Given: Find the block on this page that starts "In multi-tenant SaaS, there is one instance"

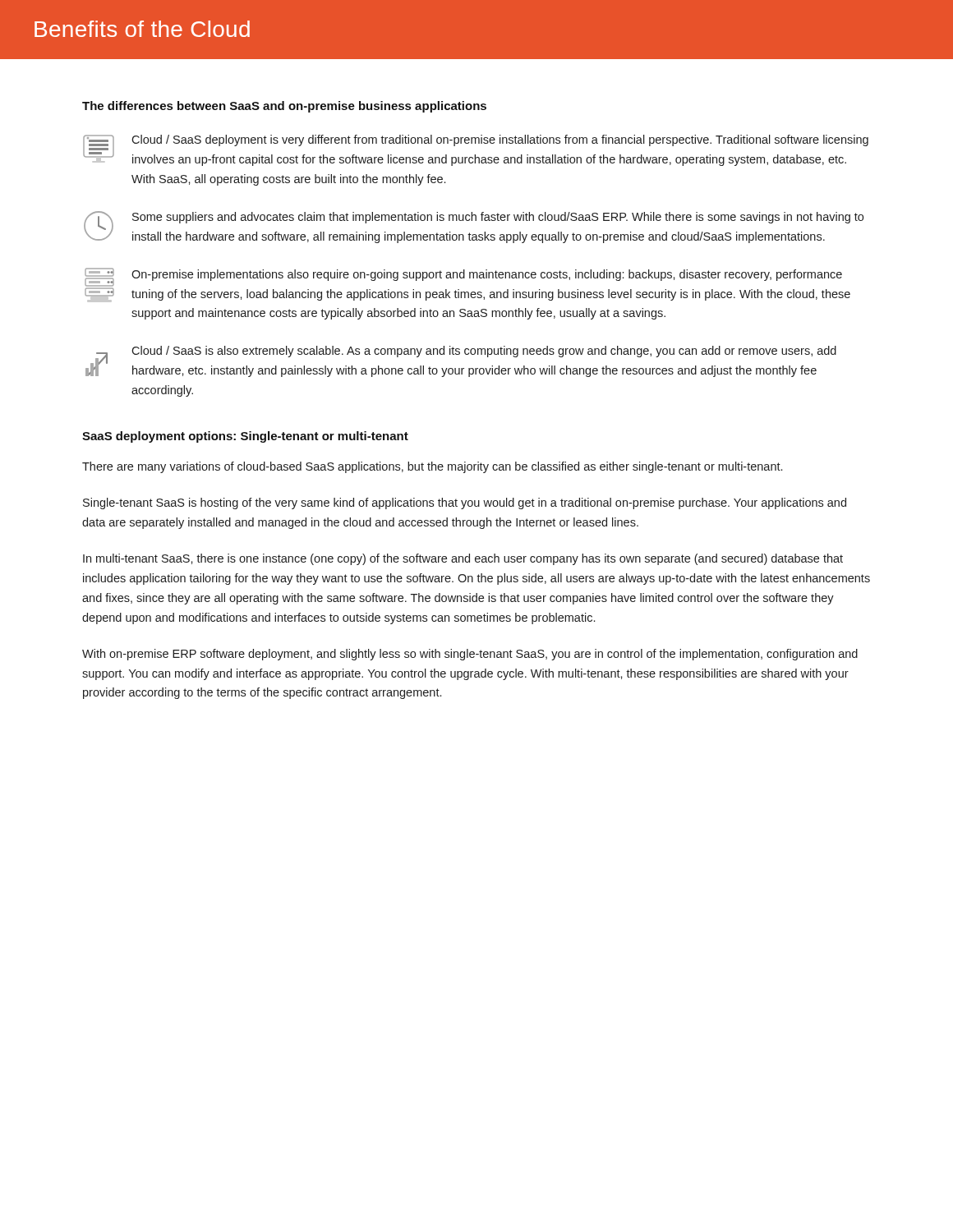Looking at the screenshot, I should click(476, 588).
